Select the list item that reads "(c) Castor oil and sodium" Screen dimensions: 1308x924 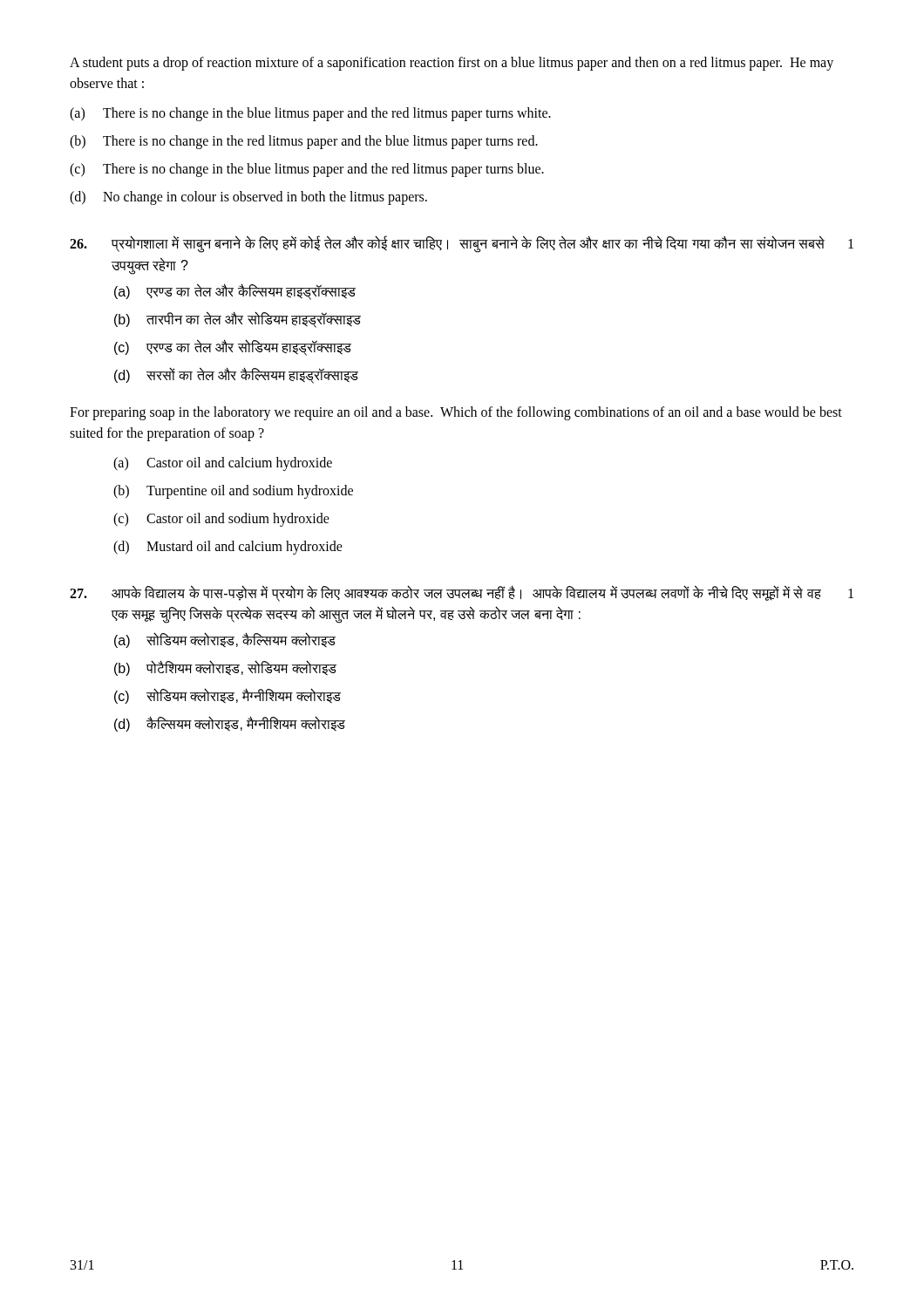221,520
